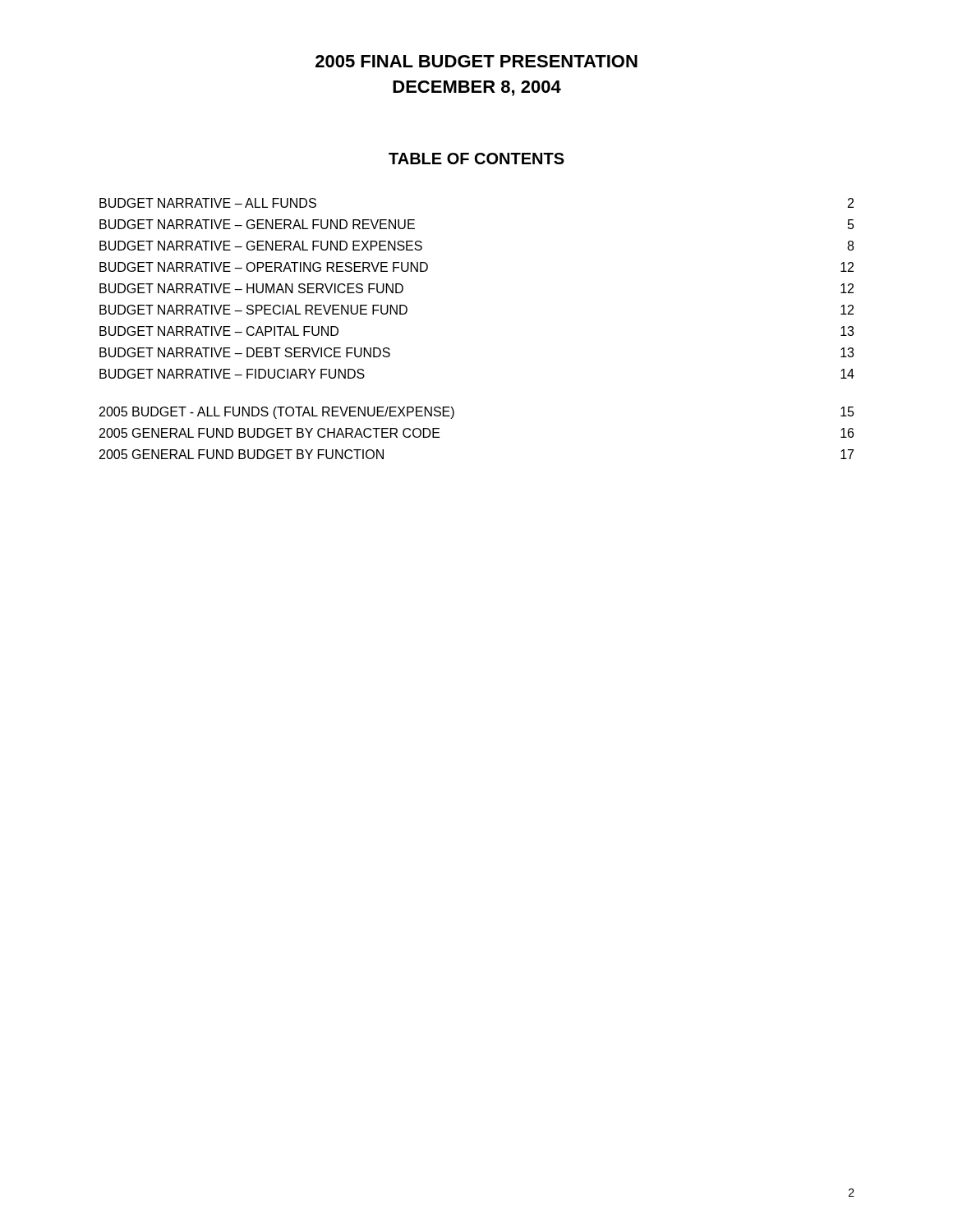This screenshot has width=953, height=1232.
Task: Locate the list item with the text "BUDGET NARRATIVE – OPERATING"
Action: [261, 267]
